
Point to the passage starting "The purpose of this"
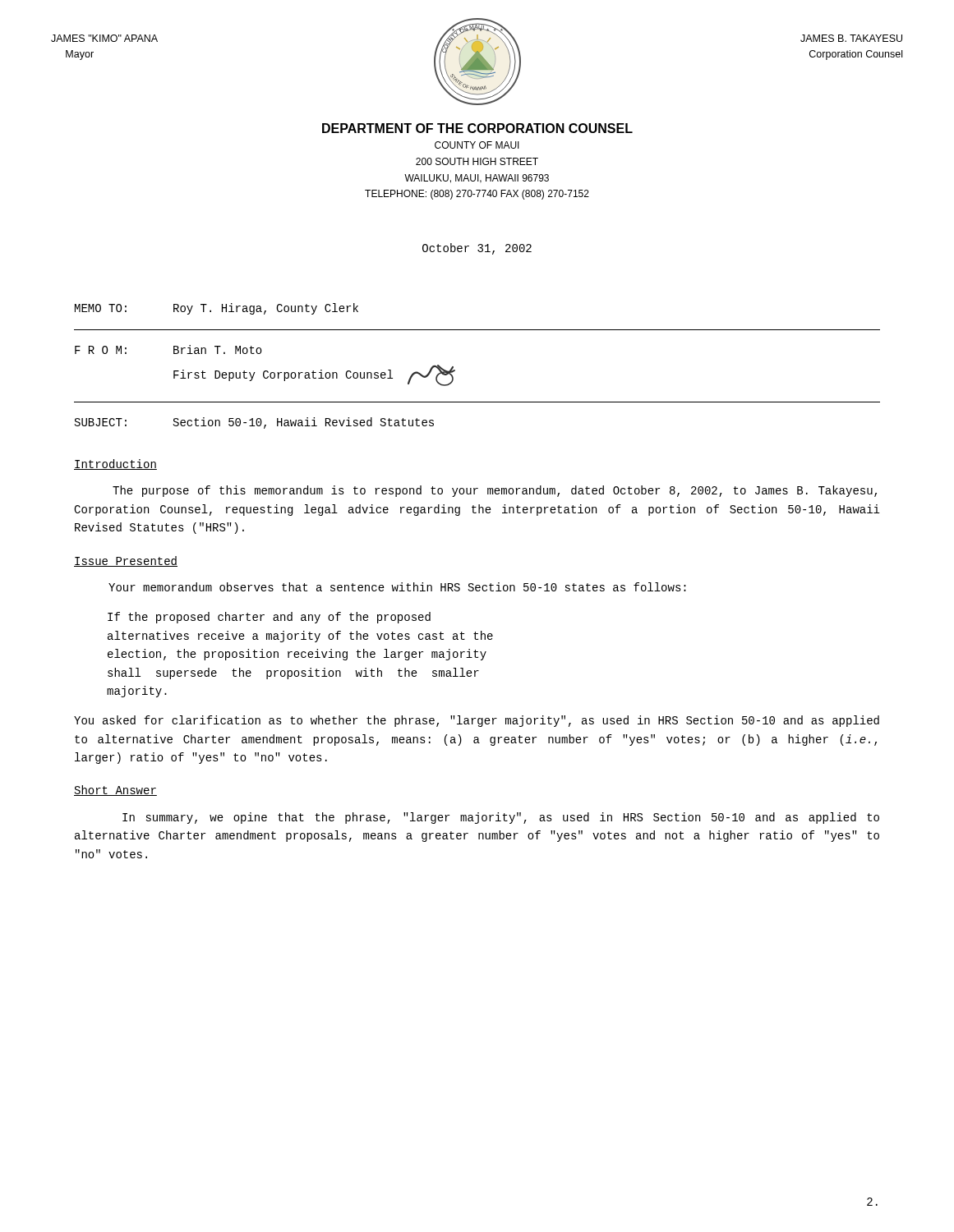pos(477,510)
